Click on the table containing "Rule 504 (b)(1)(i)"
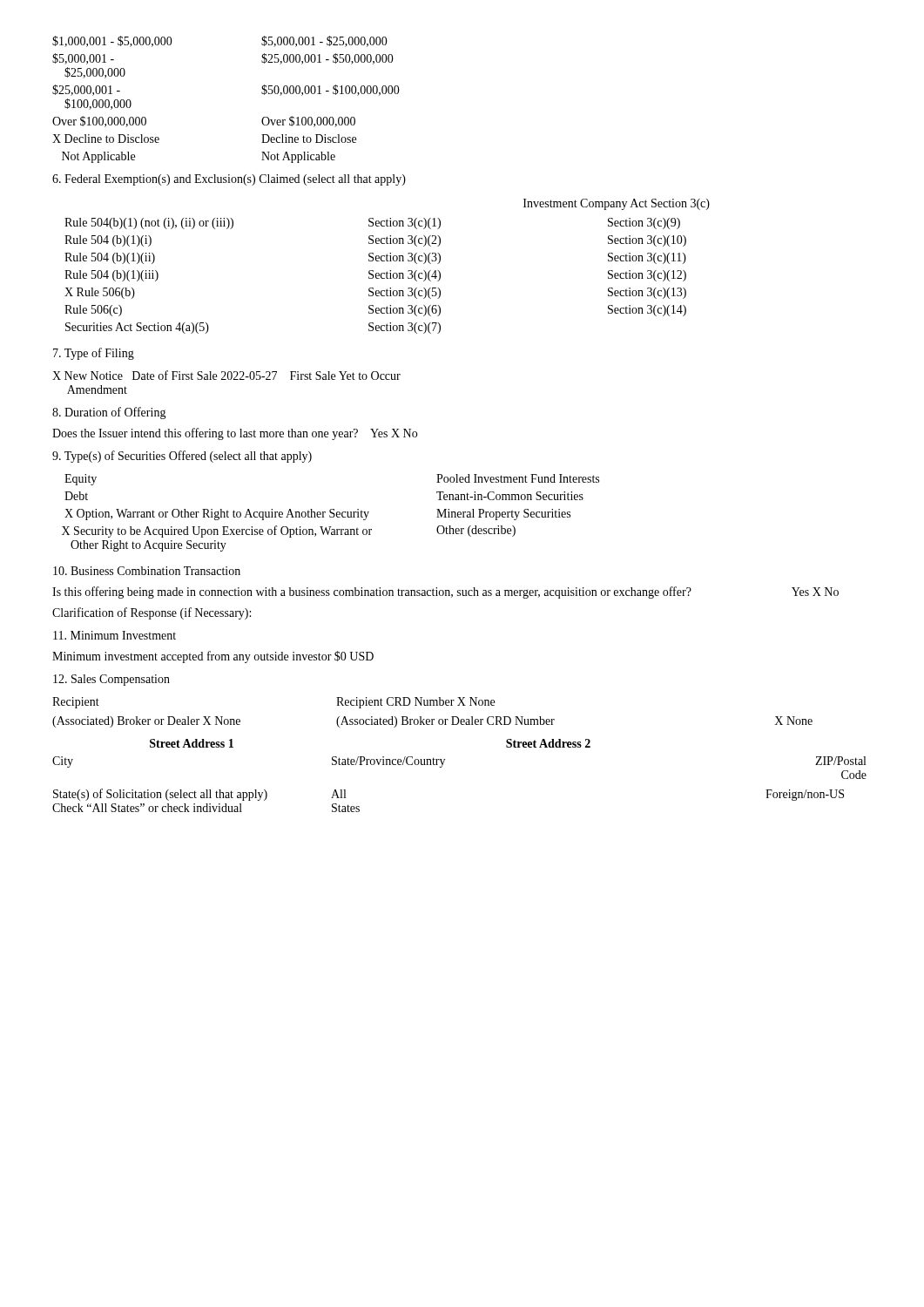 coord(462,266)
